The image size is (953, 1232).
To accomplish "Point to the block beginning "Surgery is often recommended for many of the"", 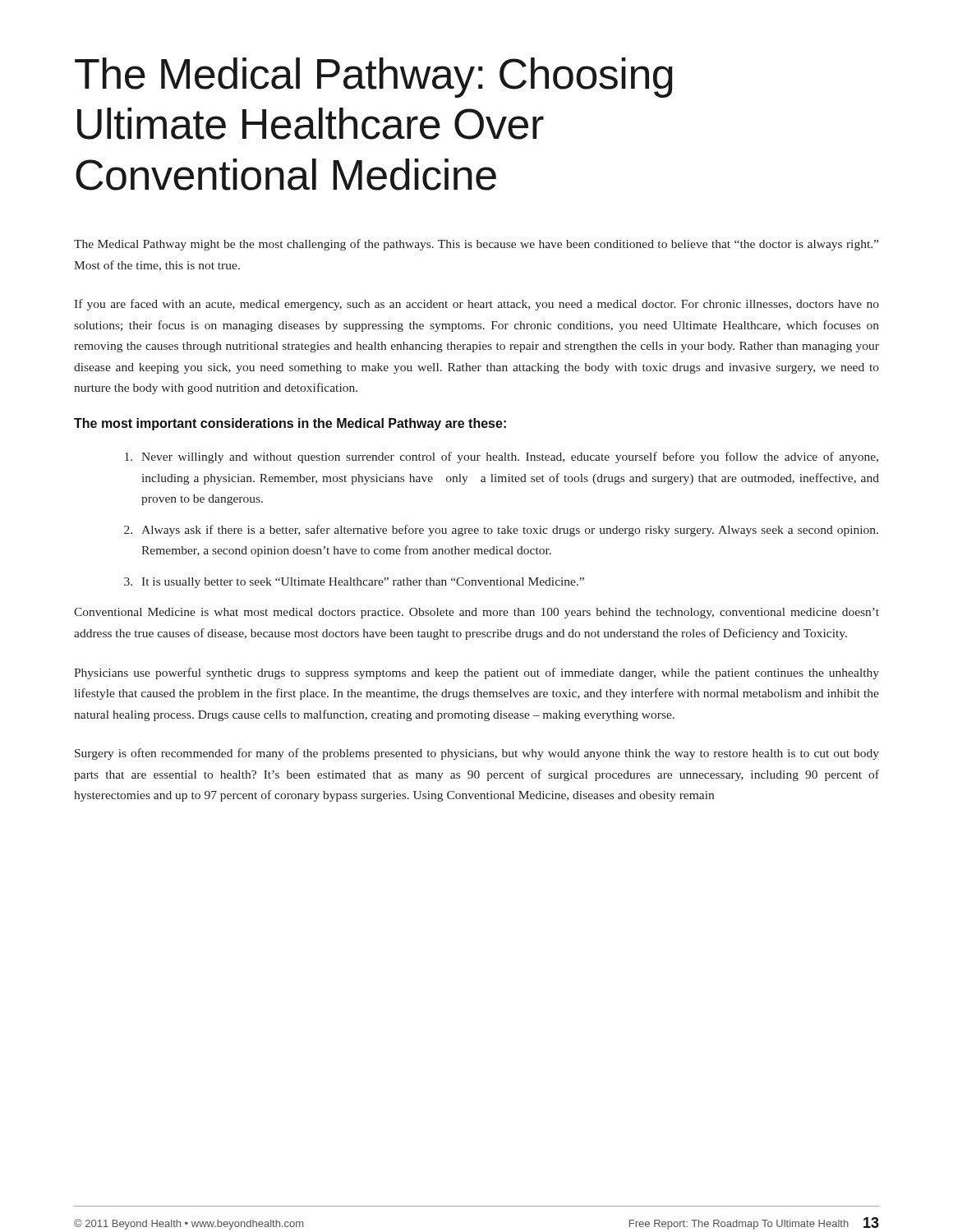I will (x=476, y=774).
